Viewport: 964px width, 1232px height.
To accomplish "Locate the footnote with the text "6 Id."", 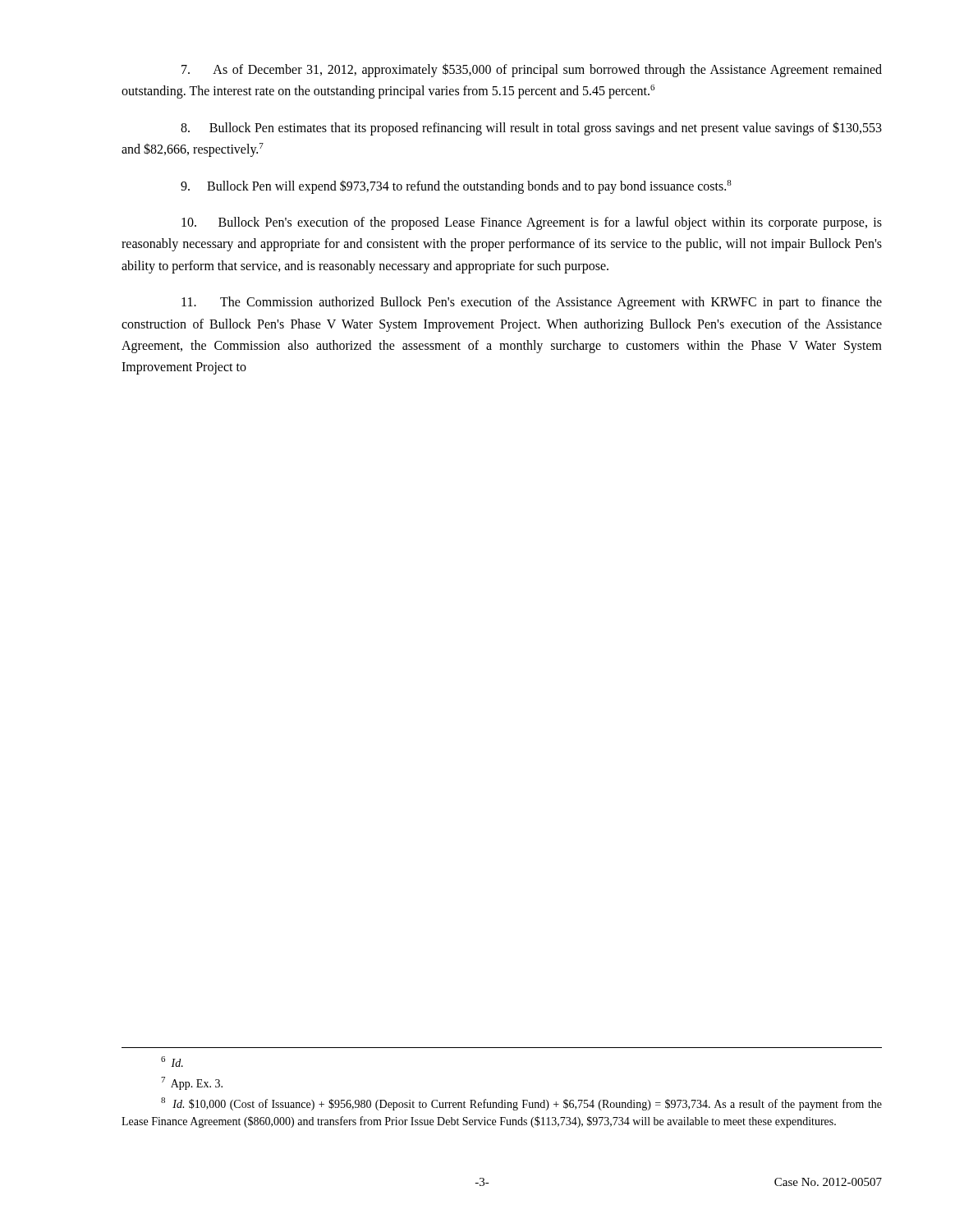I will click(x=172, y=1062).
